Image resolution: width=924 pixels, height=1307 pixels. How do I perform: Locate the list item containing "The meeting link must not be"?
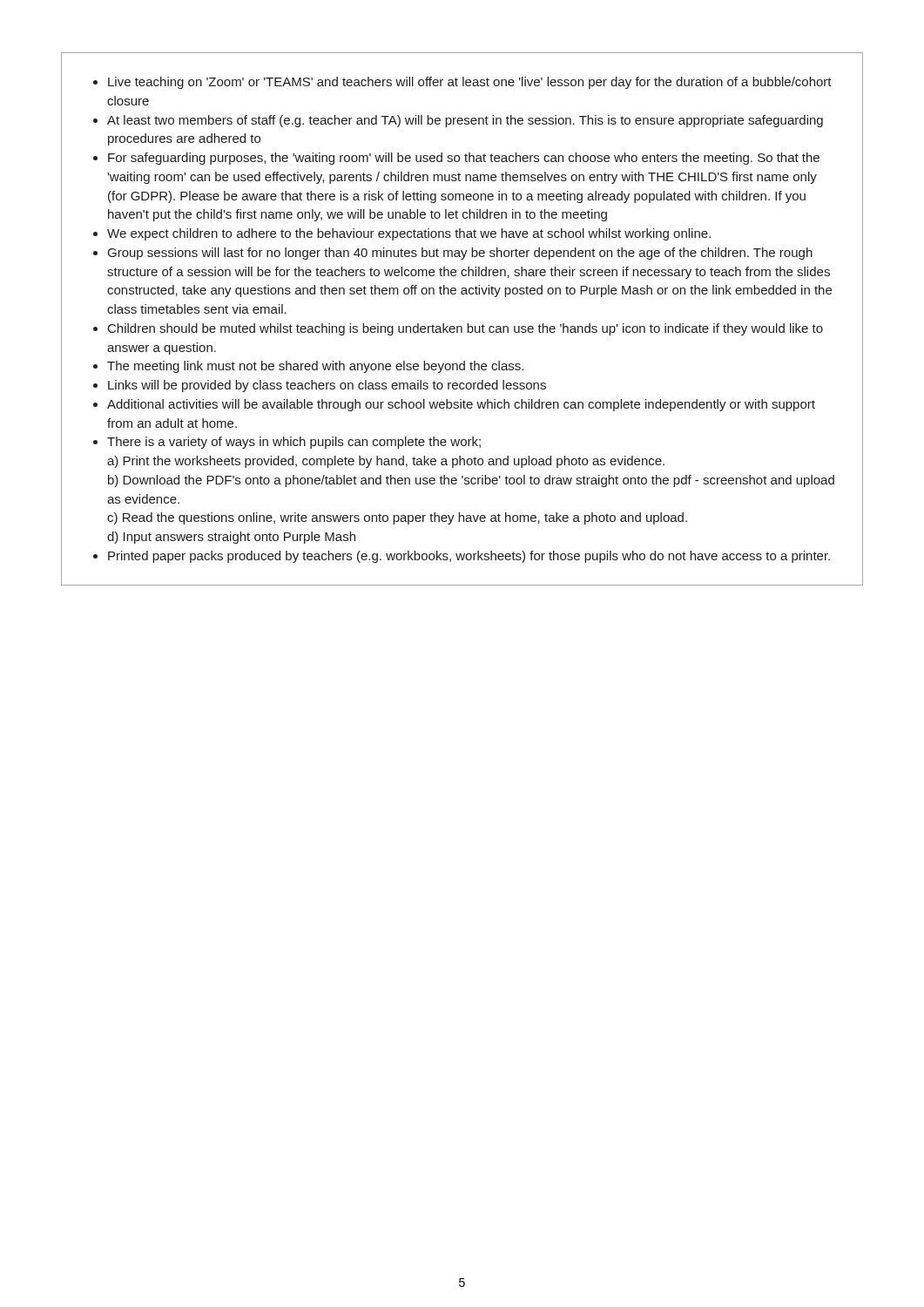472,366
